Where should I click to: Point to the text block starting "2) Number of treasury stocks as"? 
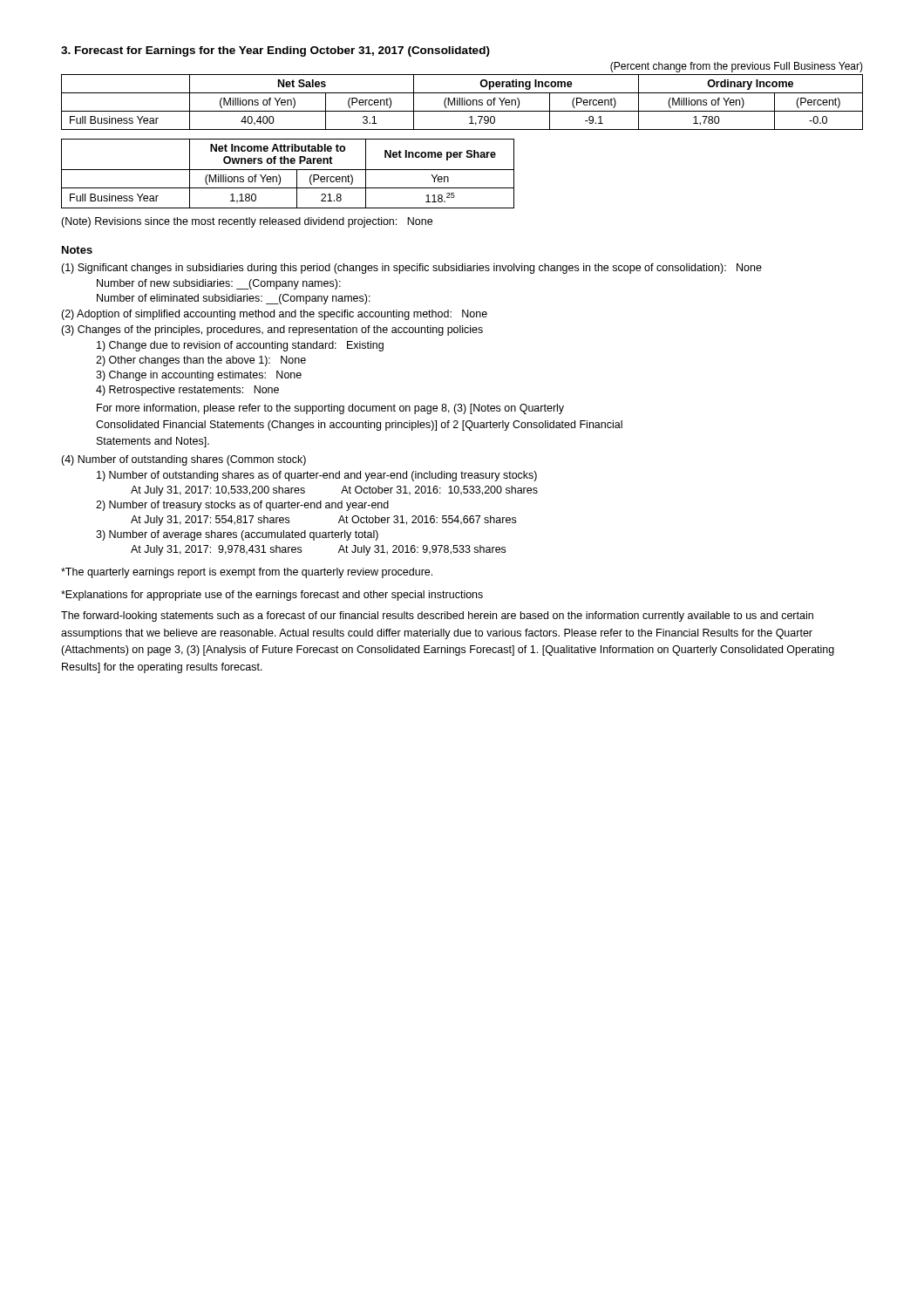coord(242,505)
